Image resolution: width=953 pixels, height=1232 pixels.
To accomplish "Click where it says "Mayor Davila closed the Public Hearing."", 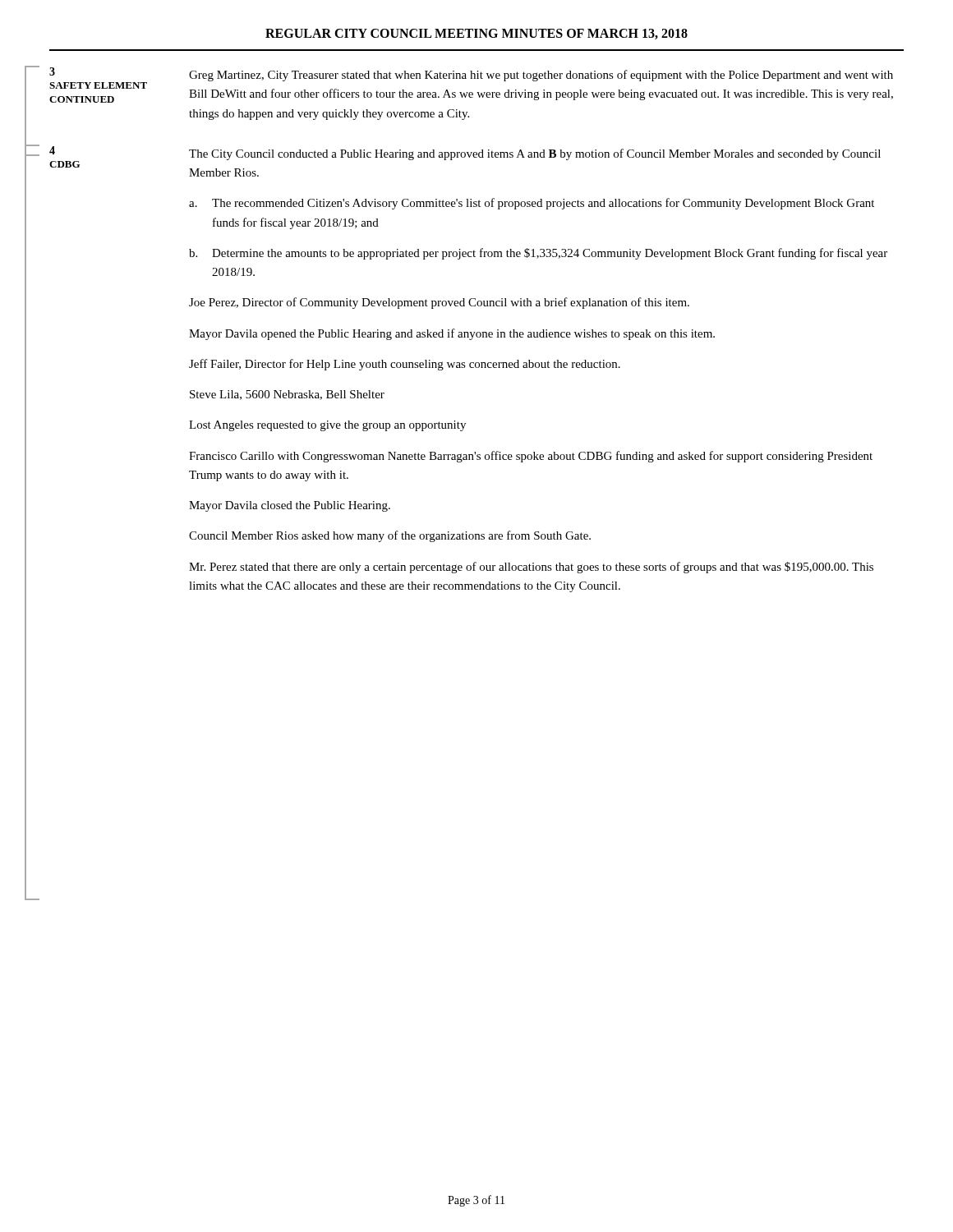I will click(x=290, y=505).
